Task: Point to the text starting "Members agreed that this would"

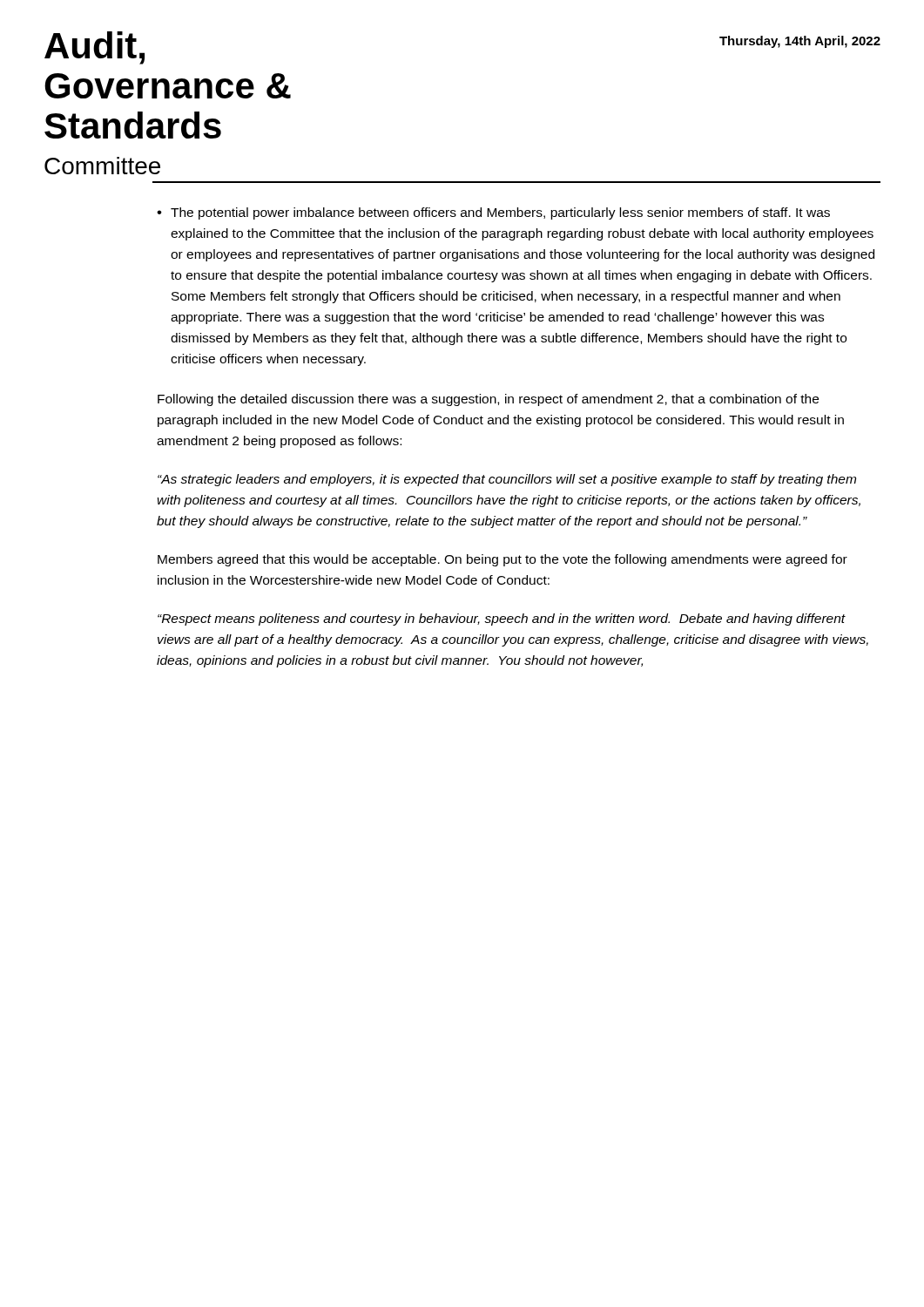Action: pos(502,570)
